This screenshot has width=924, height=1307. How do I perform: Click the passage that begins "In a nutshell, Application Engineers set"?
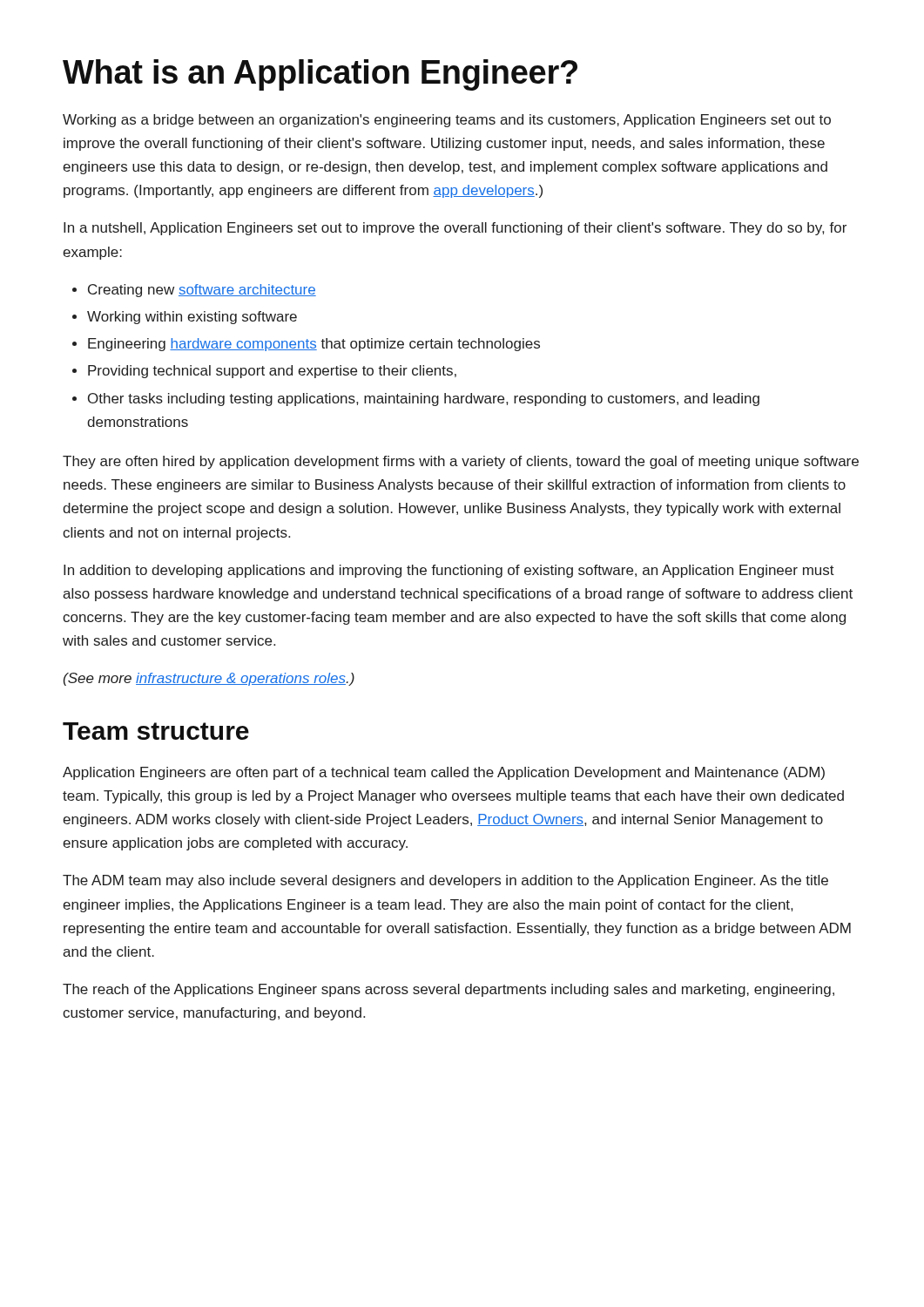[x=462, y=240]
